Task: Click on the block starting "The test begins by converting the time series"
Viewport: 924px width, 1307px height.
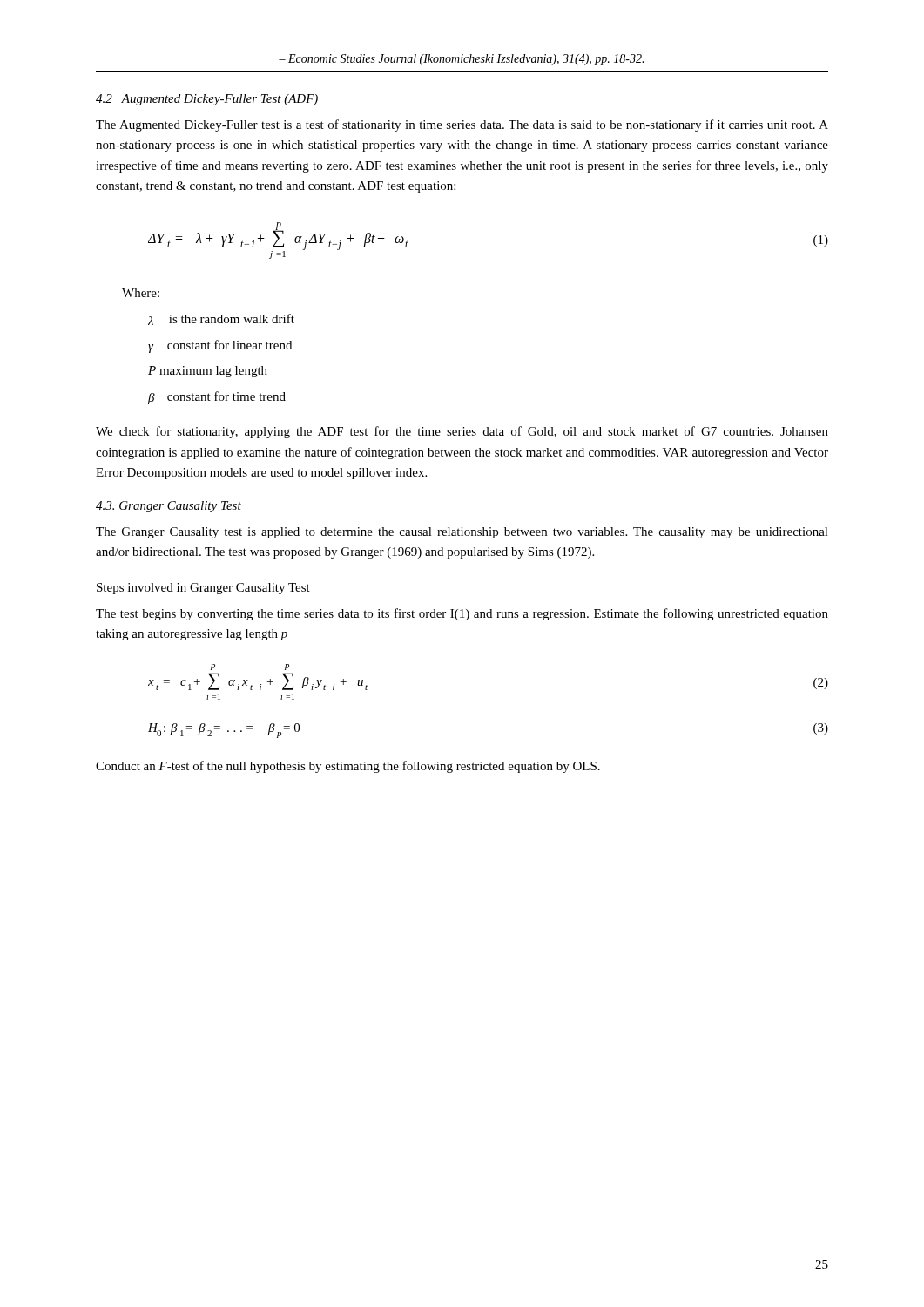Action: [x=462, y=623]
